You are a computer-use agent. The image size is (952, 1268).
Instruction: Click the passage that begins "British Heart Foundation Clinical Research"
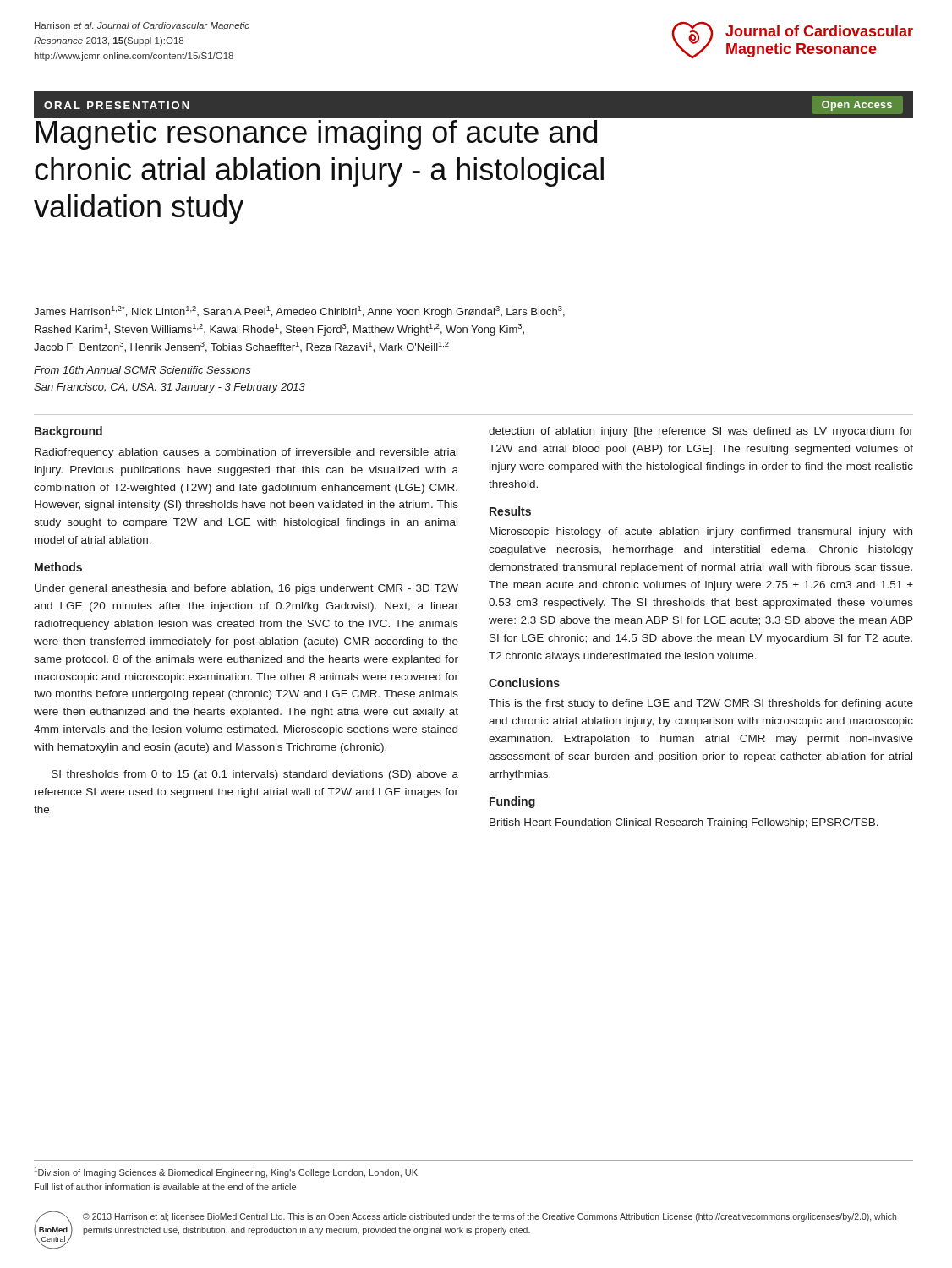tap(701, 823)
